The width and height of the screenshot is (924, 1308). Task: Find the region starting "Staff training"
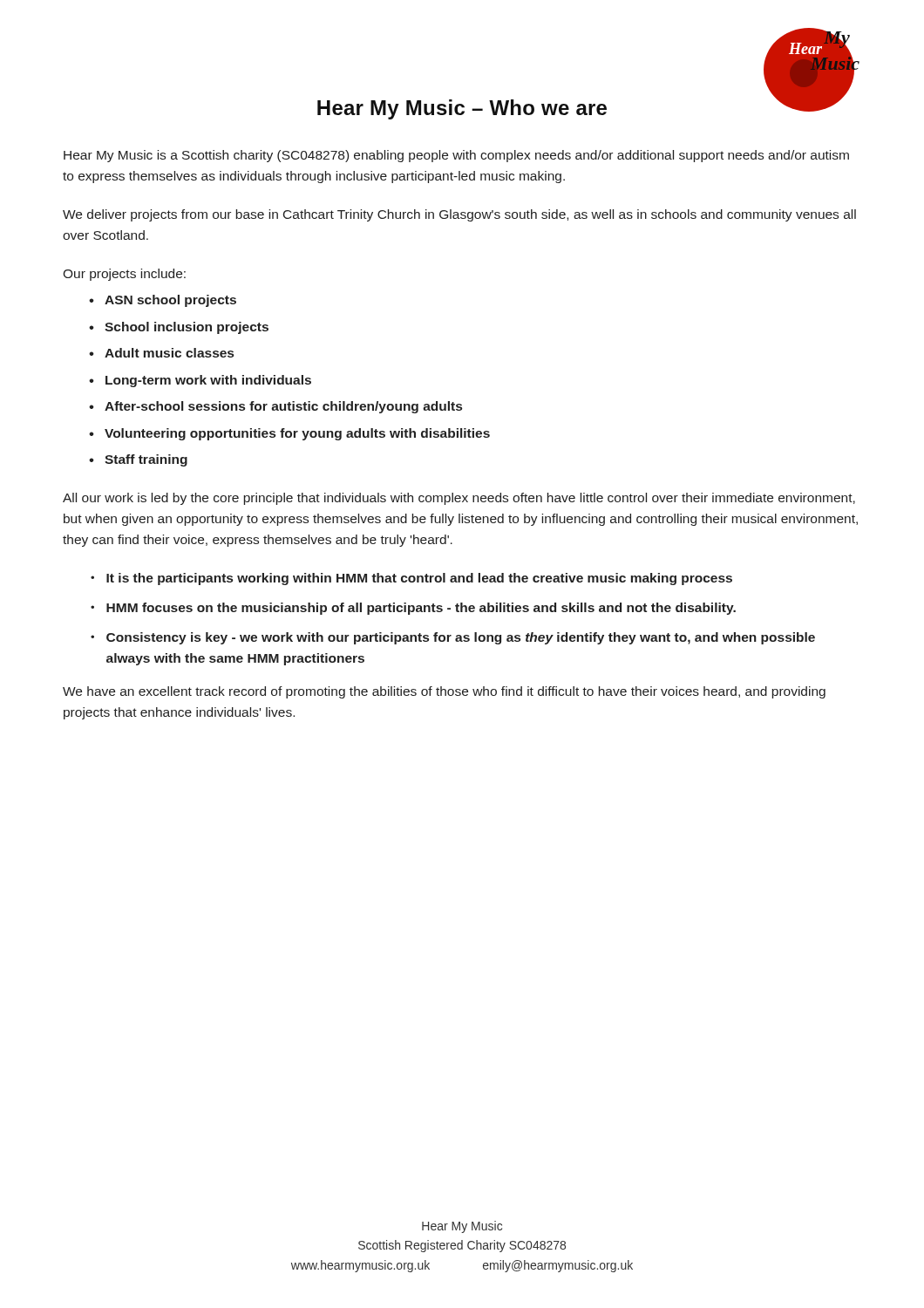146,459
